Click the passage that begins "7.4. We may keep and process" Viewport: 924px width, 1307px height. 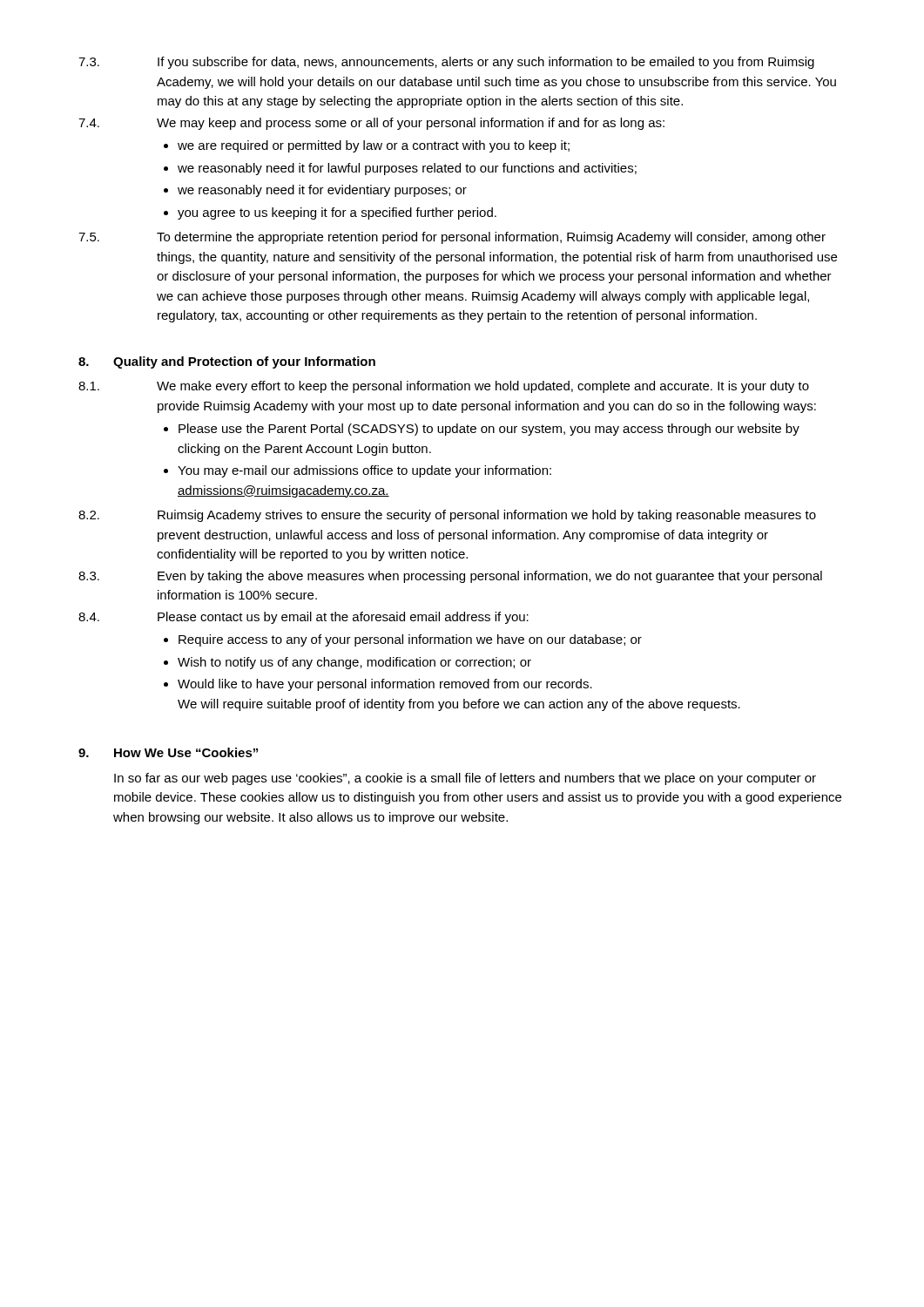point(462,169)
